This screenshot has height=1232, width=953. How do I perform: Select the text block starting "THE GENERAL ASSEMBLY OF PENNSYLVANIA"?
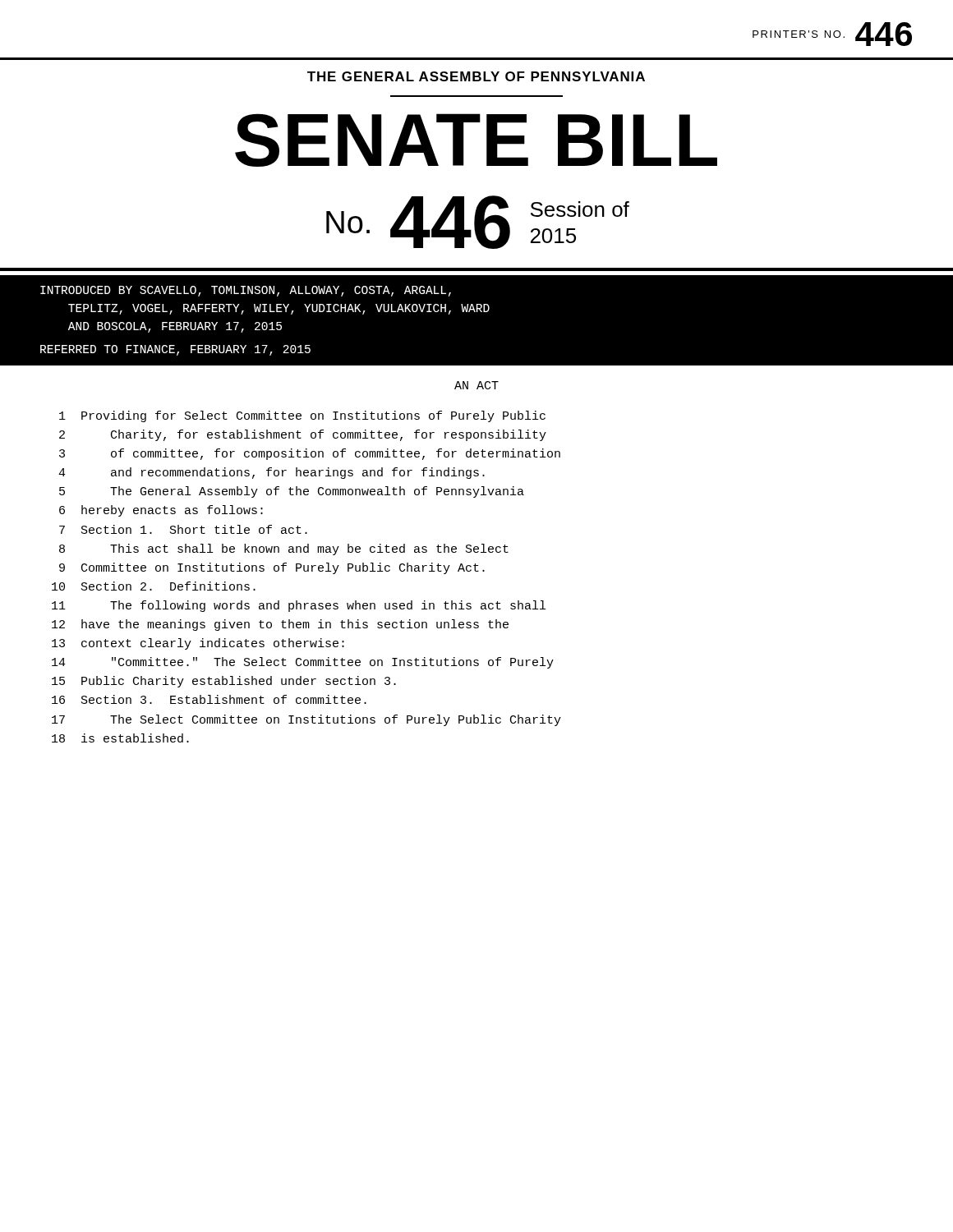pos(476,77)
